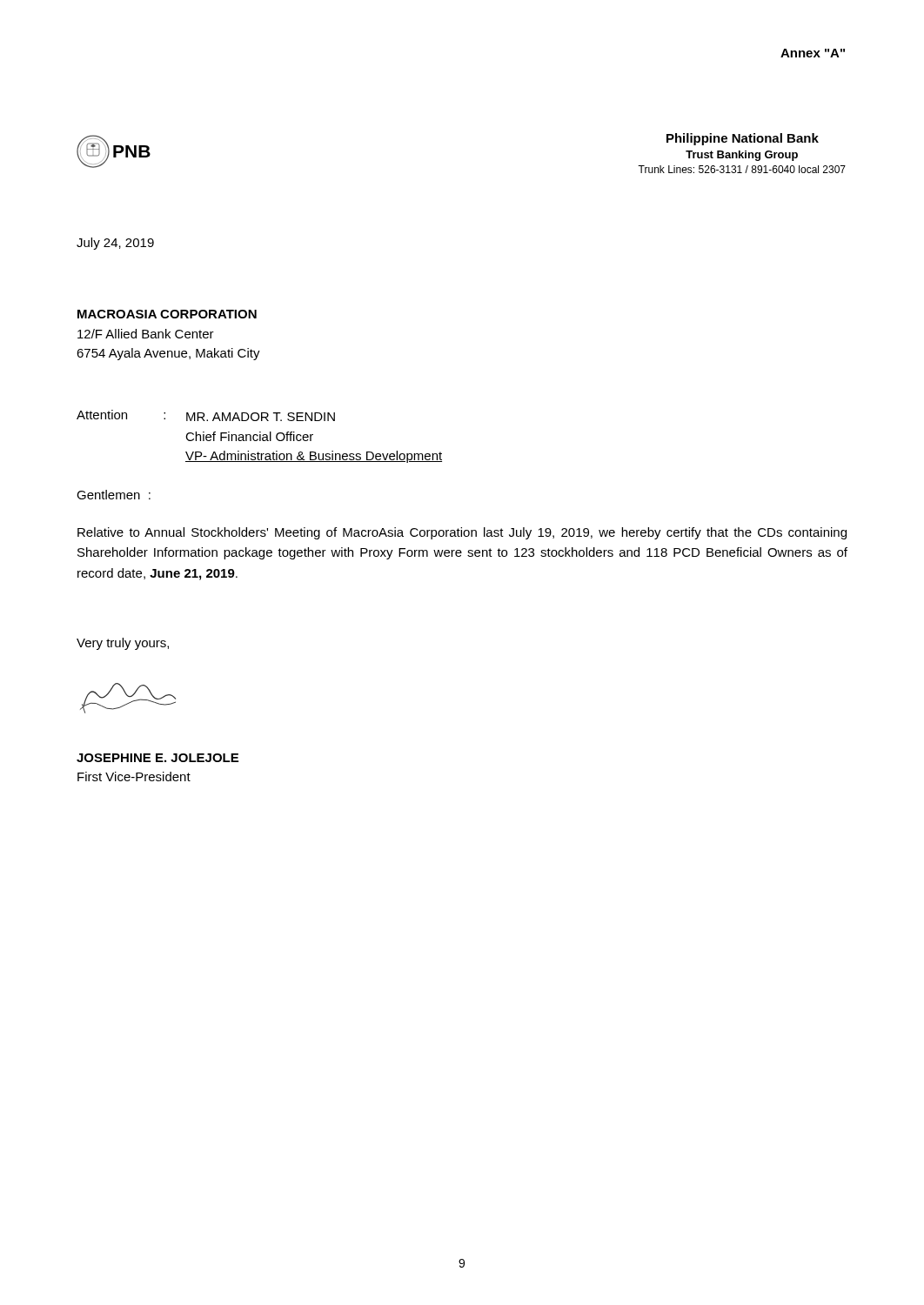Select the illustration
924x1305 pixels.
(133, 693)
